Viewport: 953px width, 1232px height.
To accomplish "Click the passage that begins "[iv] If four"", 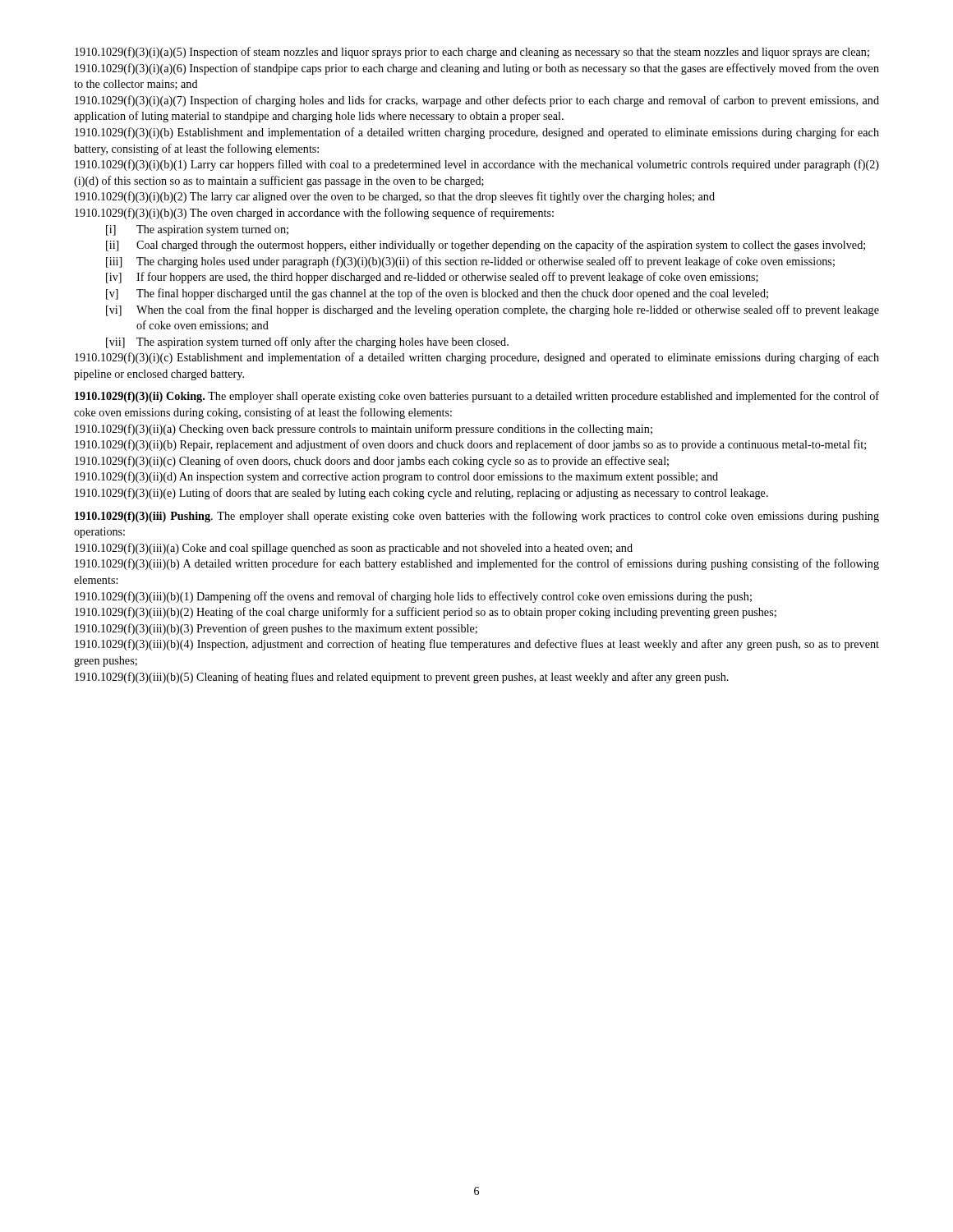I will [492, 278].
